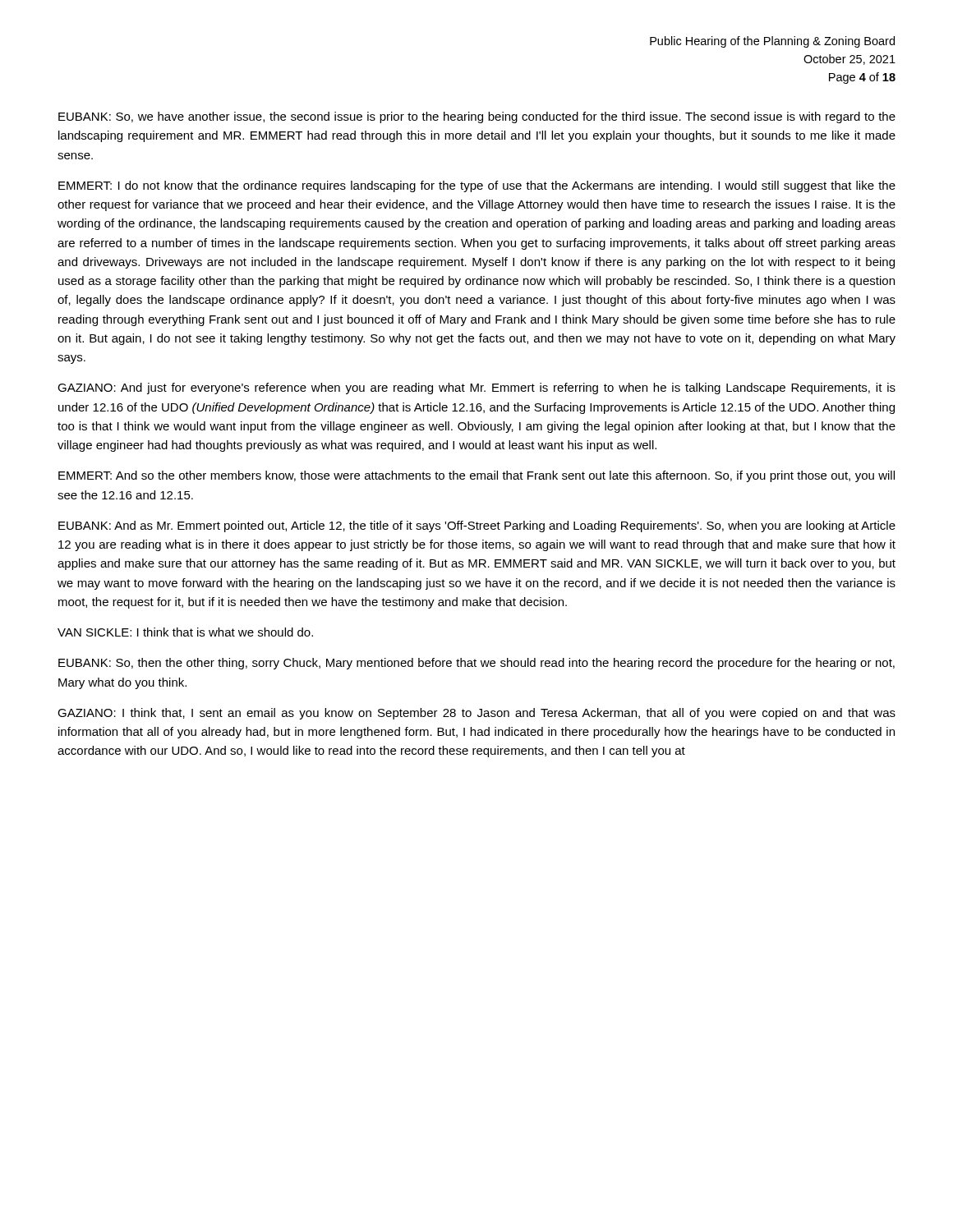The width and height of the screenshot is (953, 1232).
Task: Click the passage that begins "GAZIANO: I think that,"
Action: [476, 731]
